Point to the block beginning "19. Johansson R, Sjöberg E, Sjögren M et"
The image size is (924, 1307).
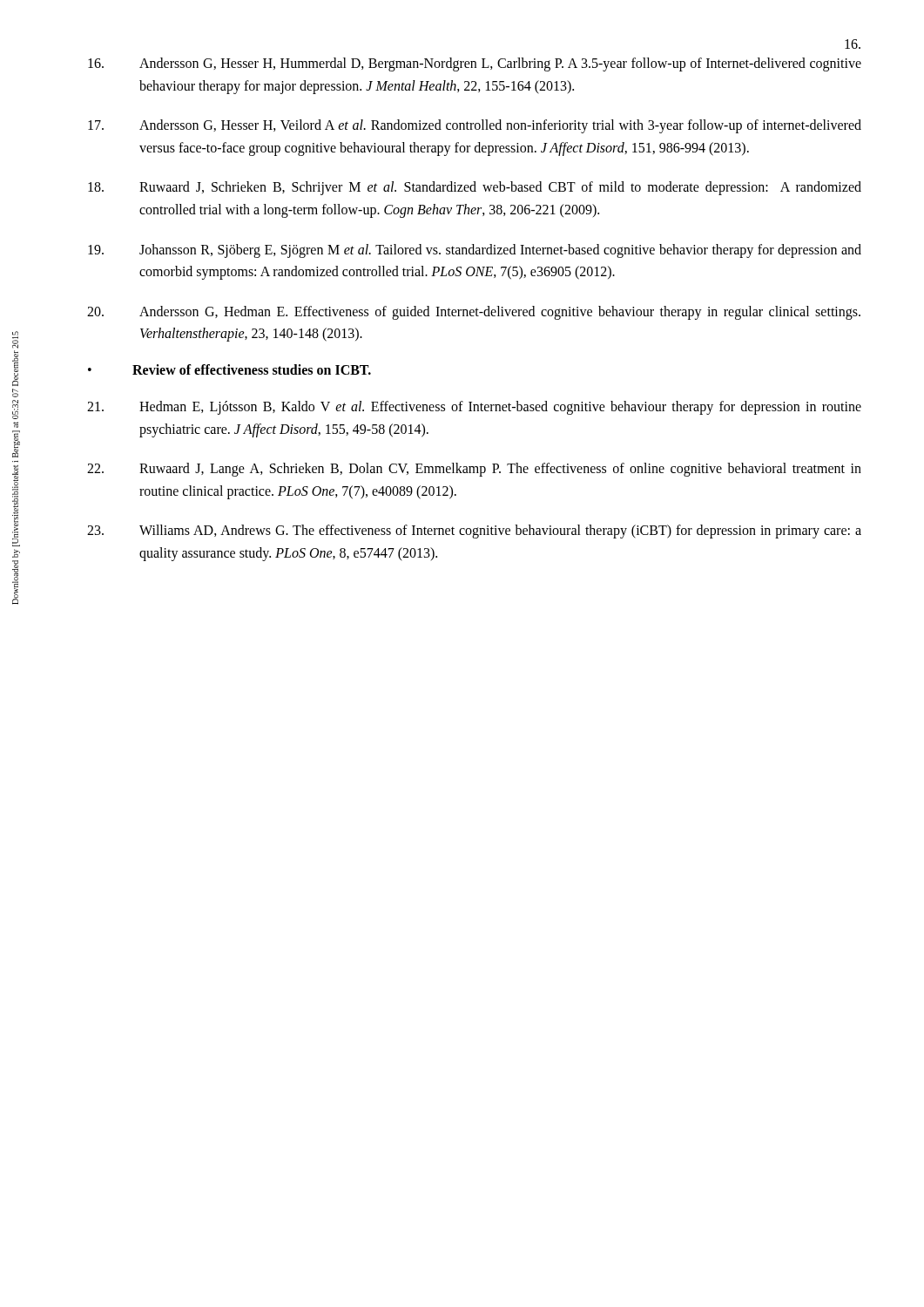474,261
